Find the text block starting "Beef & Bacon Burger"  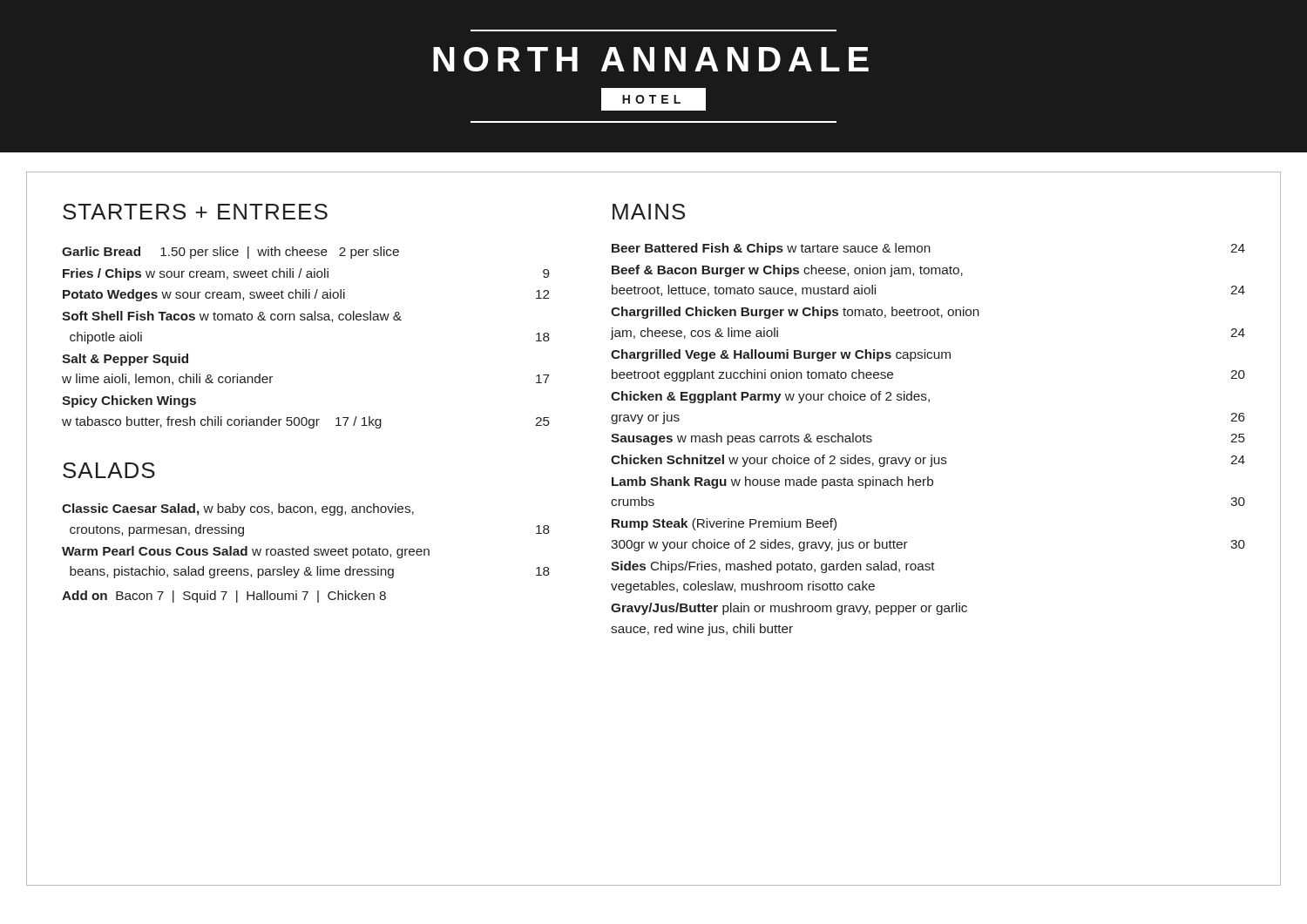(928, 280)
